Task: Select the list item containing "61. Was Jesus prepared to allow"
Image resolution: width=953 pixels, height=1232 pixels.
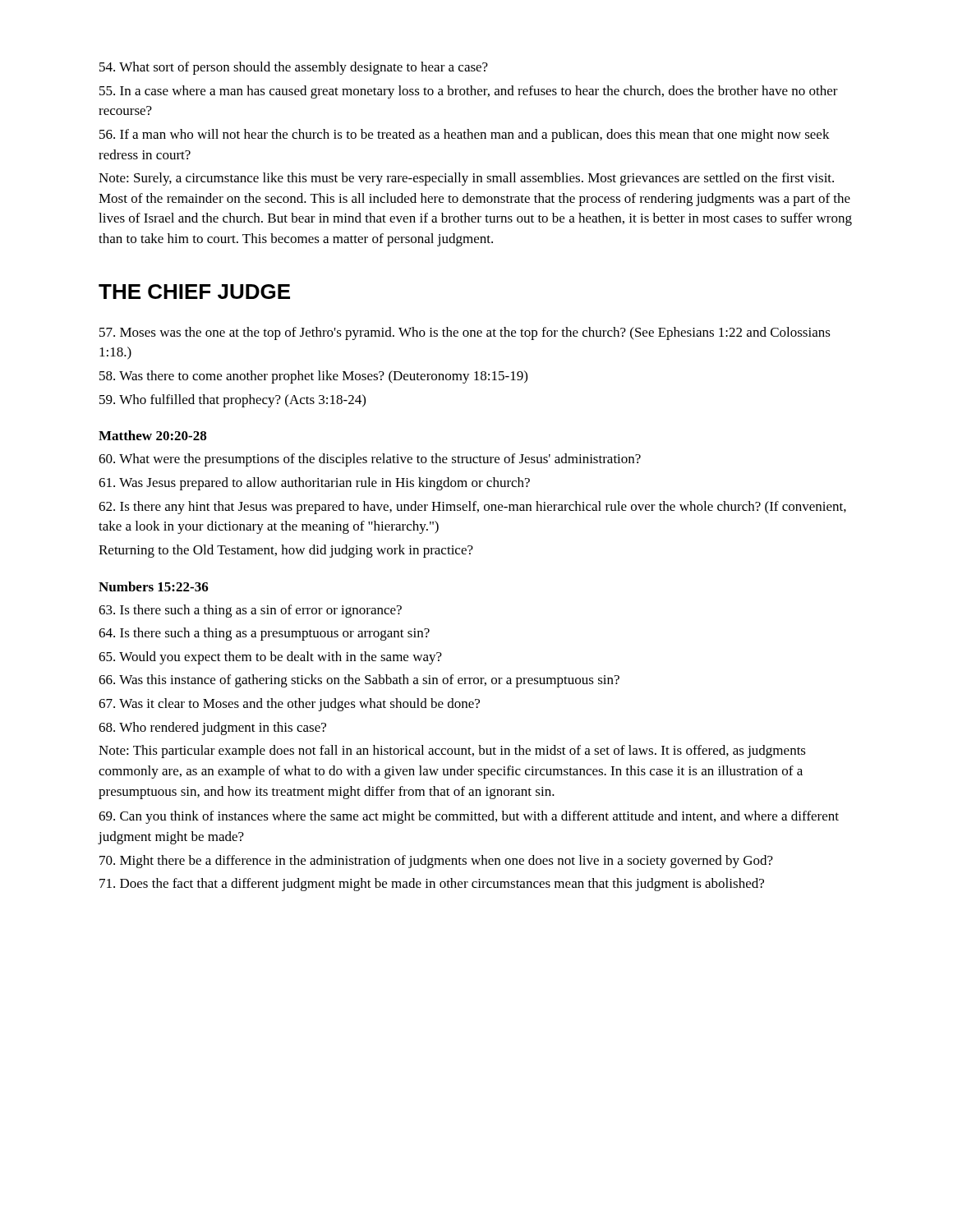Action: click(314, 483)
